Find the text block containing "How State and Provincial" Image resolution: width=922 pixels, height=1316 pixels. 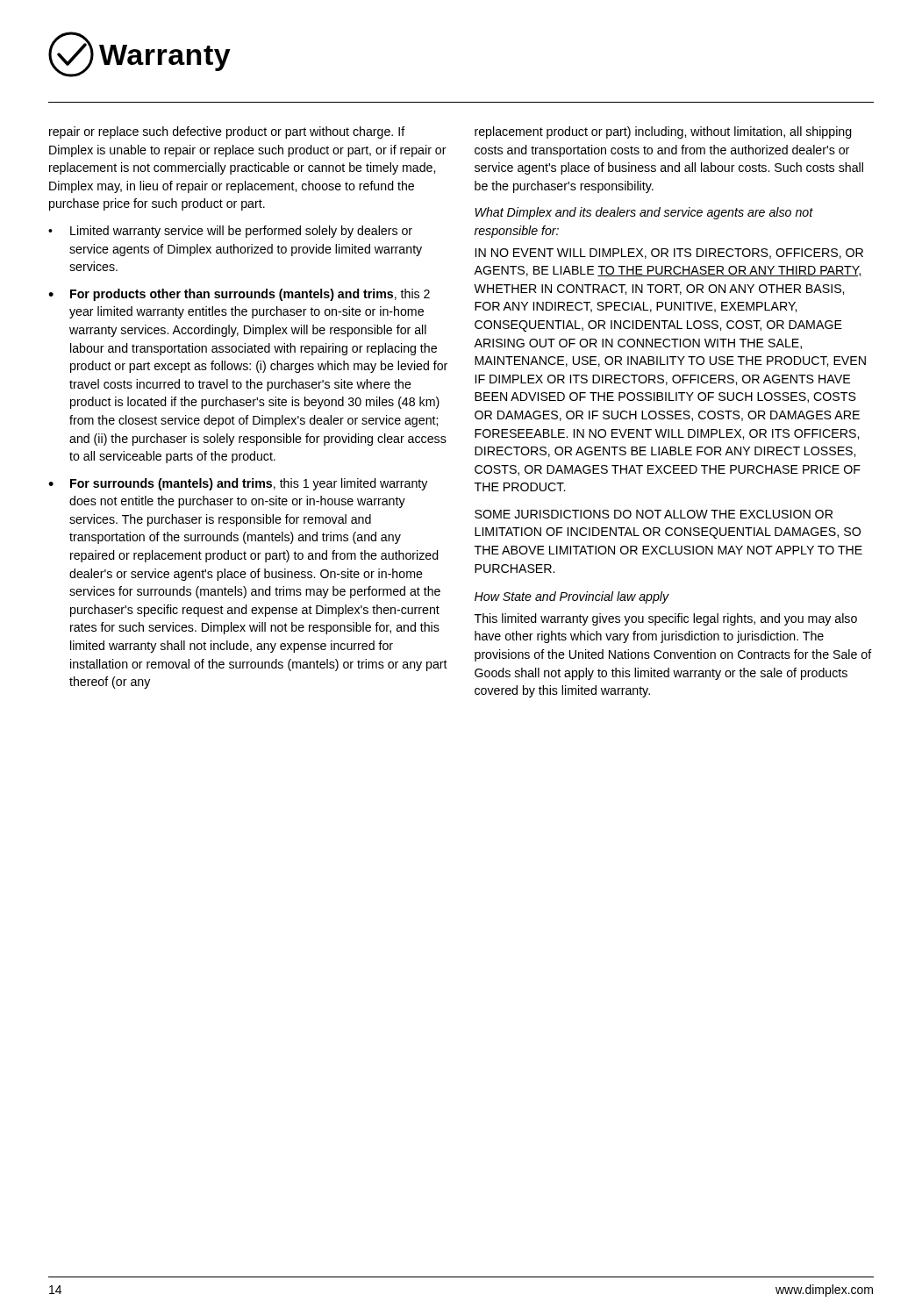(x=571, y=597)
